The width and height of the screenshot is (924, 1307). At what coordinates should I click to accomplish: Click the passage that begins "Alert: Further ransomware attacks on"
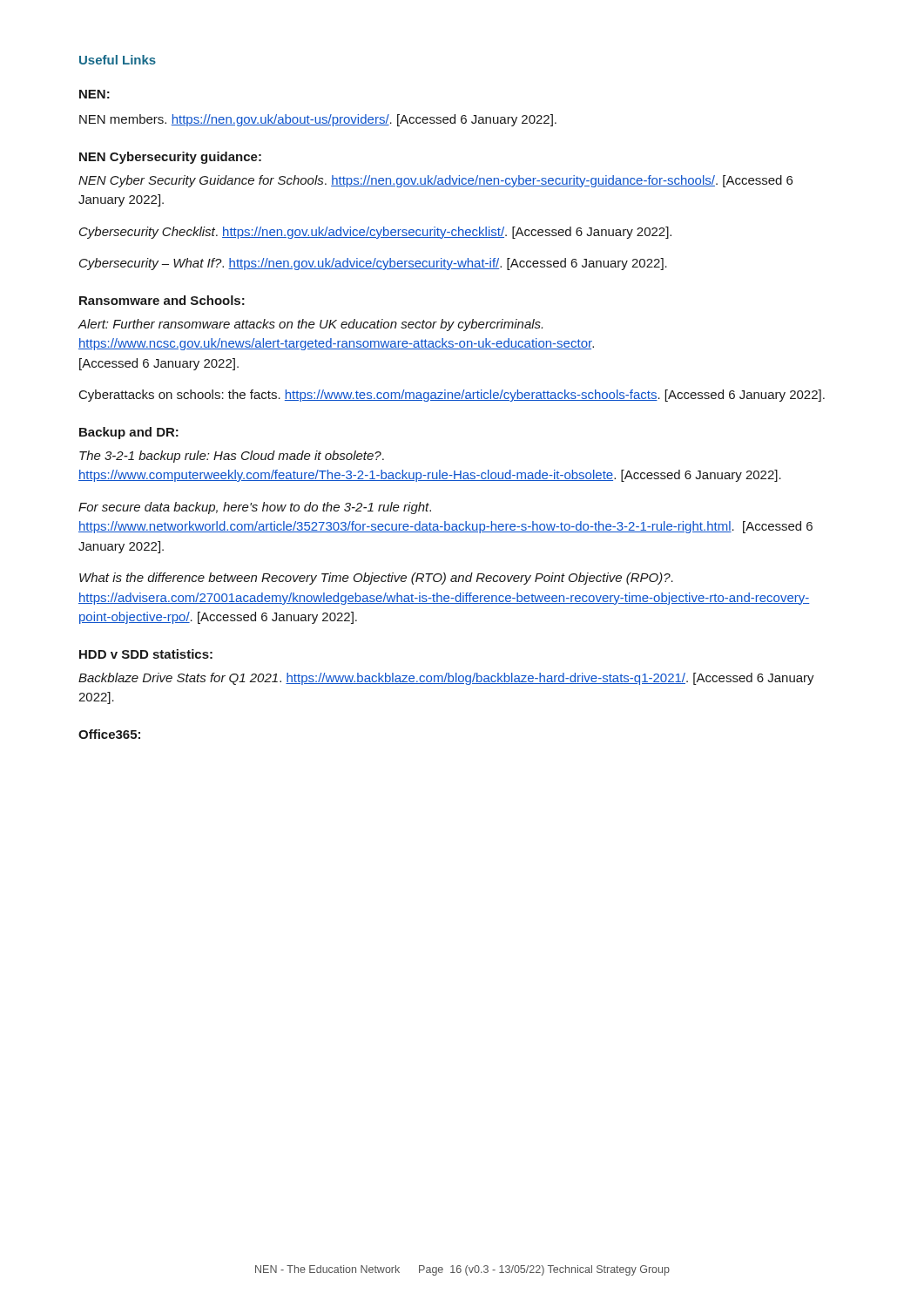pyautogui.click(x=337, y=343)
